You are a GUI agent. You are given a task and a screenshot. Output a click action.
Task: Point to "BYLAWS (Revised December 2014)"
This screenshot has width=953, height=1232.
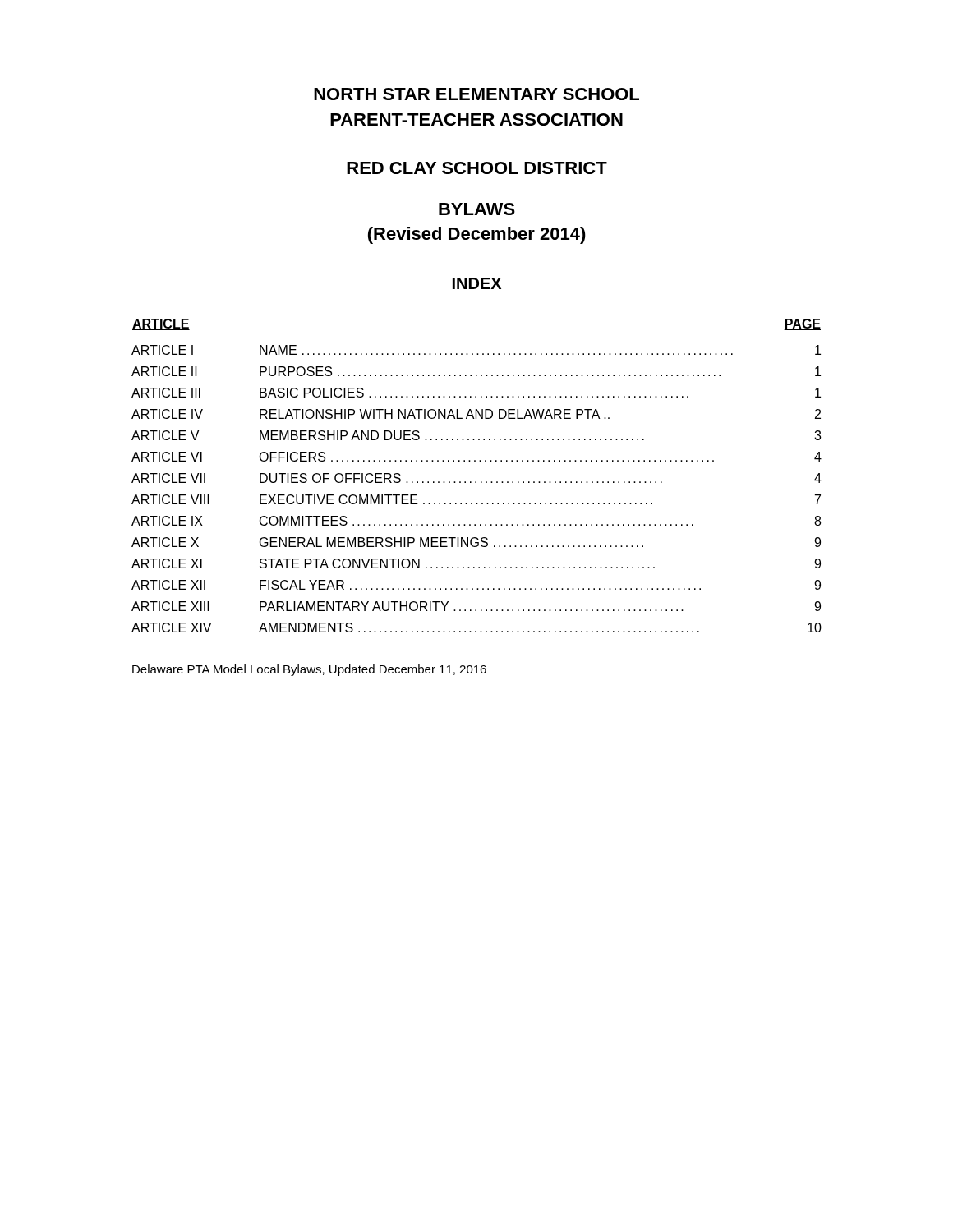pyautogui.click(x=476, y=221)
